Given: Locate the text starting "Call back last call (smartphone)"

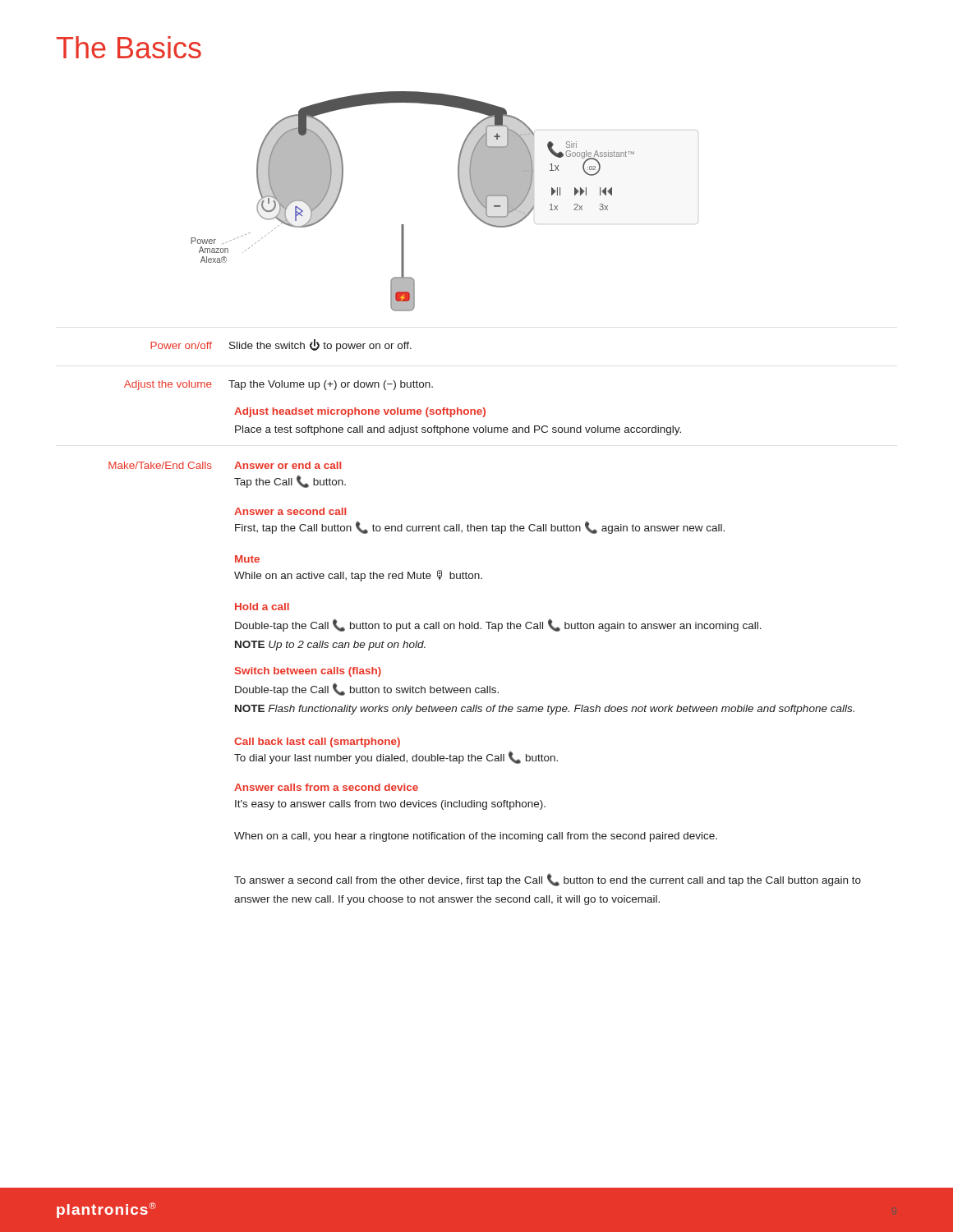Looking at the screenshot, I should 317,741.
